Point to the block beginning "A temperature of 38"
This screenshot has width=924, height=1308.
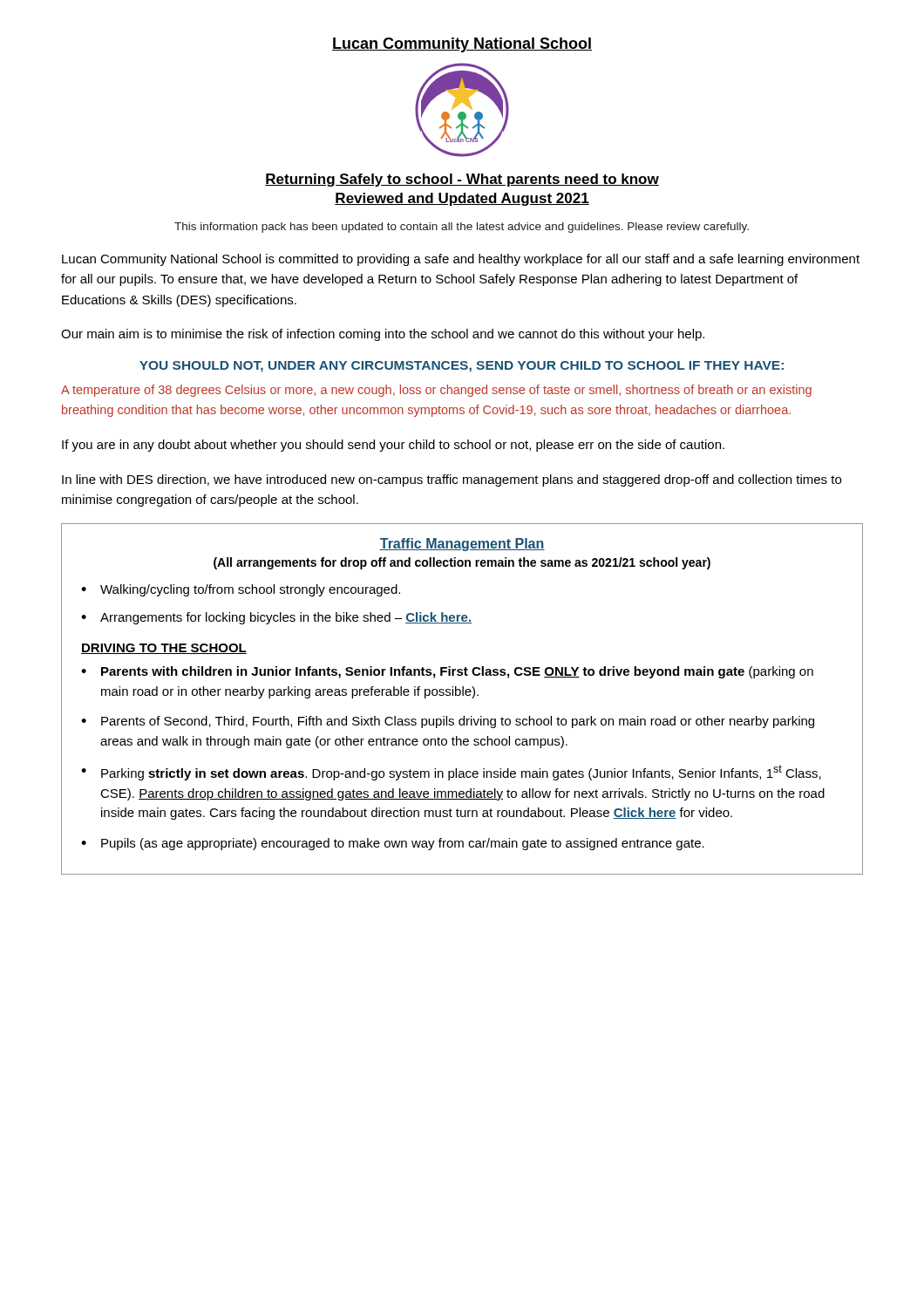pos(437,400)
